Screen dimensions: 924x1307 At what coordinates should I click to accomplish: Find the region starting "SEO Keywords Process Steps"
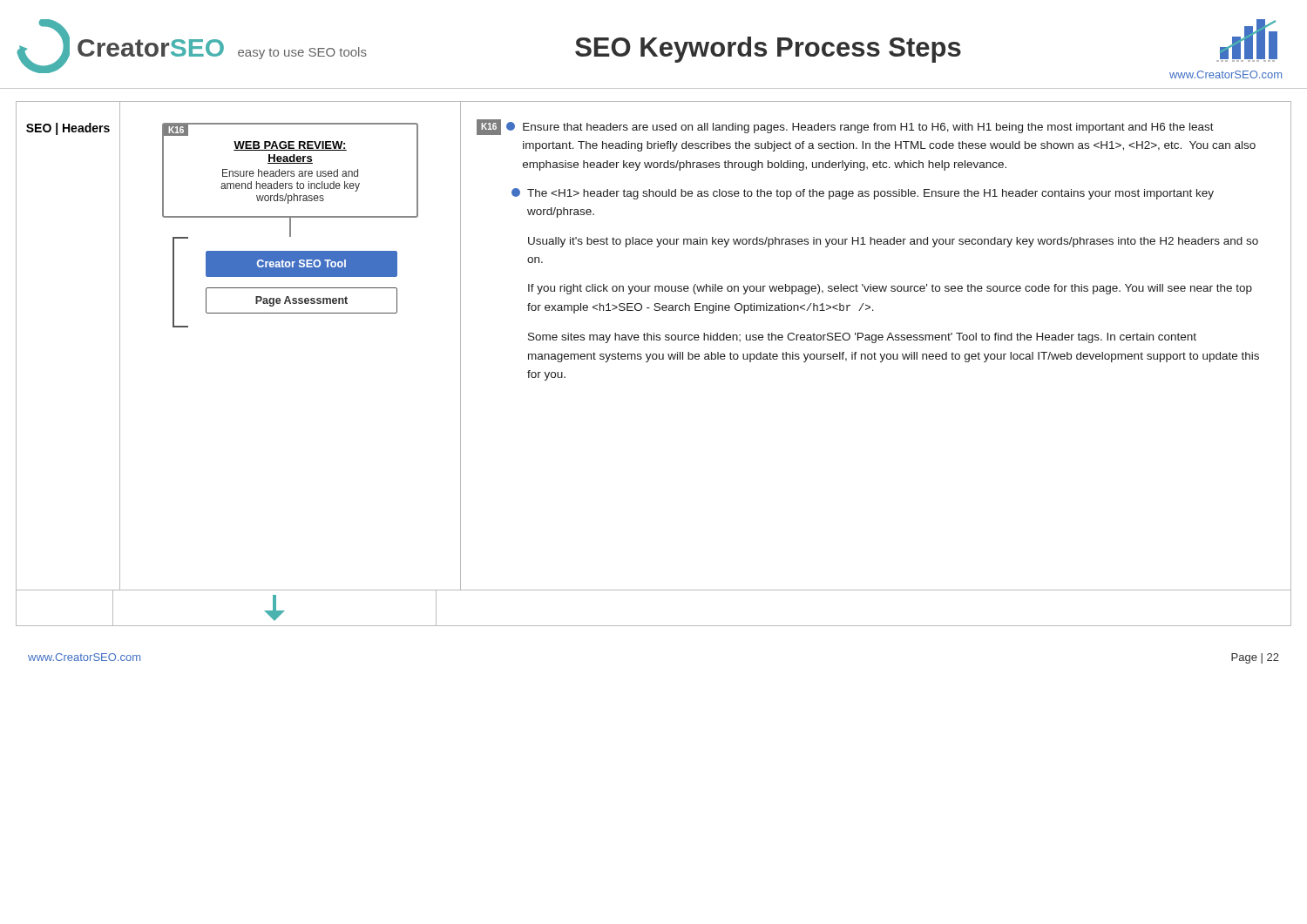pyautogui.click(x=768, y=47)
